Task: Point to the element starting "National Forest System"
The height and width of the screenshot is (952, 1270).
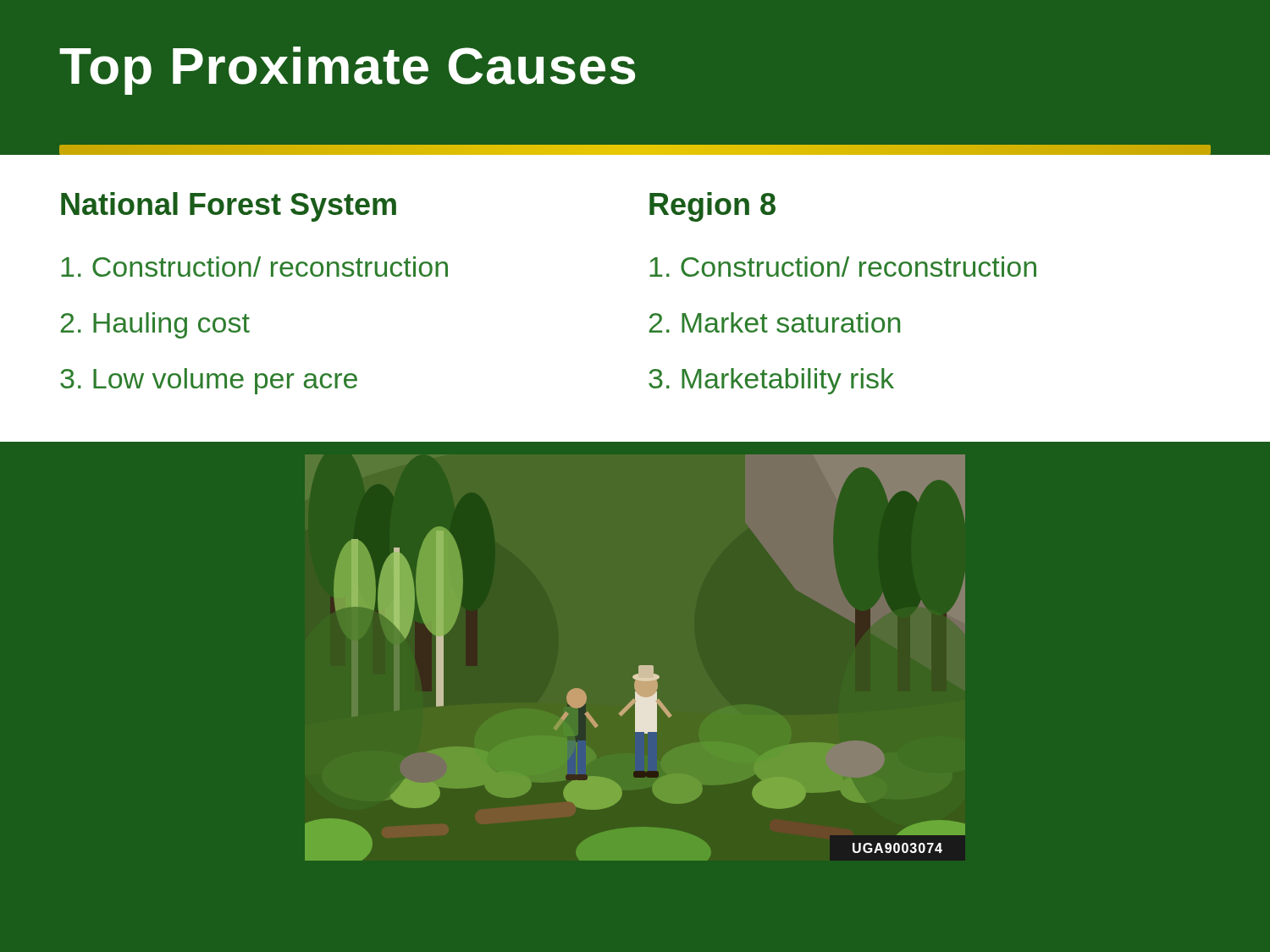Action: pyautogui.click(x=341, y=205)
